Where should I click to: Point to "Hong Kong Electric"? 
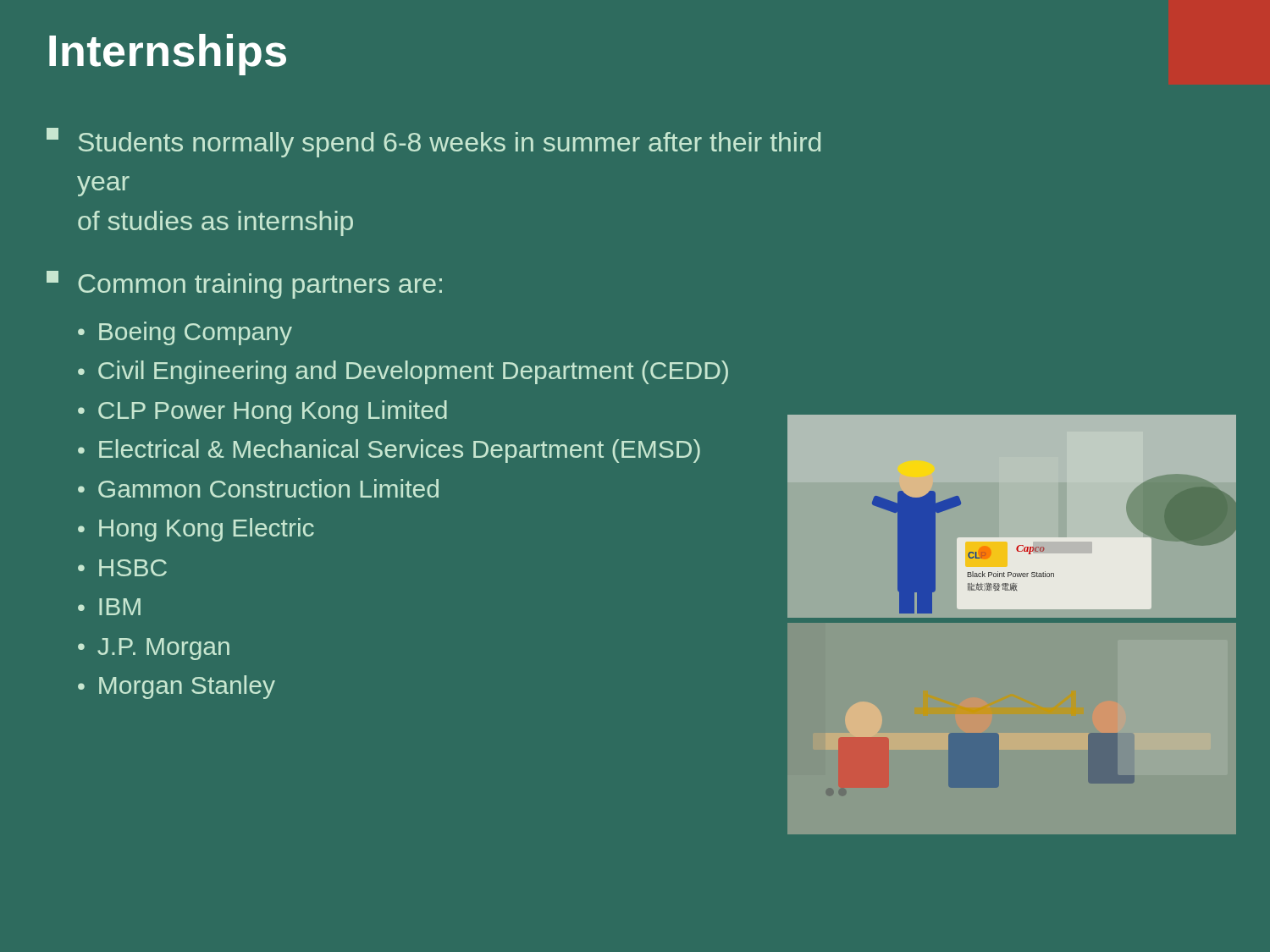pyautogui.click(x=206, y=528)
